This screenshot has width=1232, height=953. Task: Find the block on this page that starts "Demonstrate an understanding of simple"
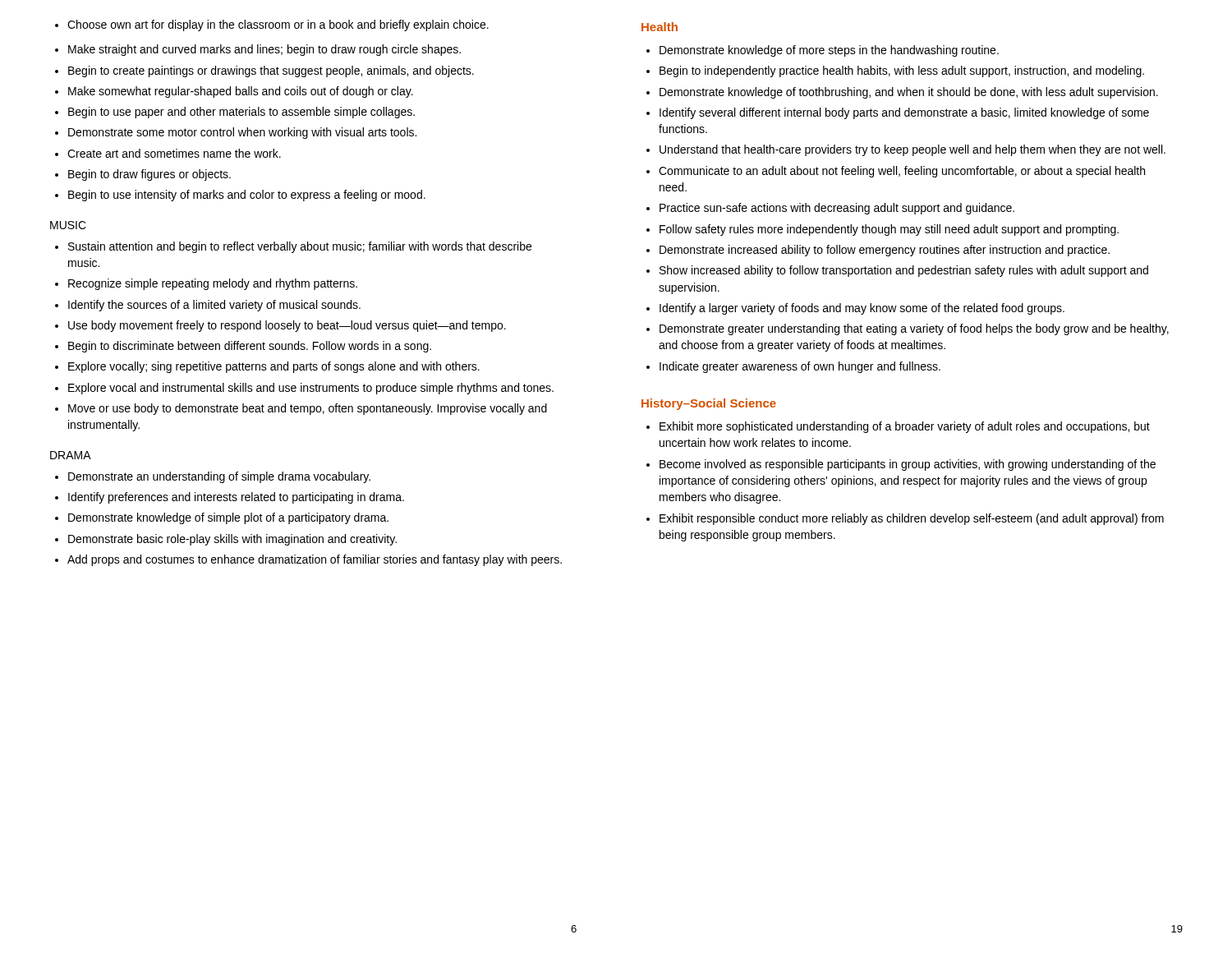[317, 476]
